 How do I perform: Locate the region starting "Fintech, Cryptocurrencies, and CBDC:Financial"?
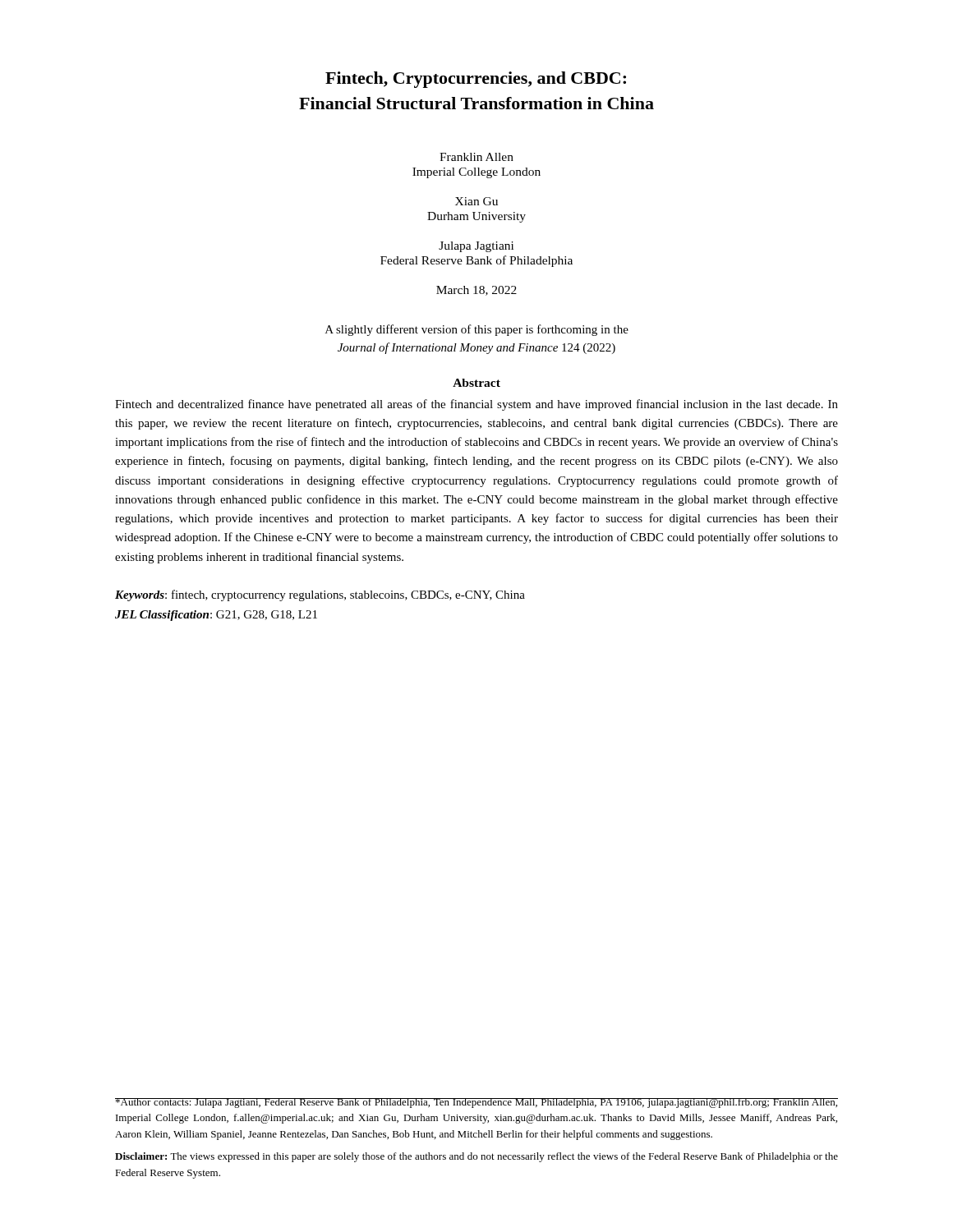pos(476,91)
